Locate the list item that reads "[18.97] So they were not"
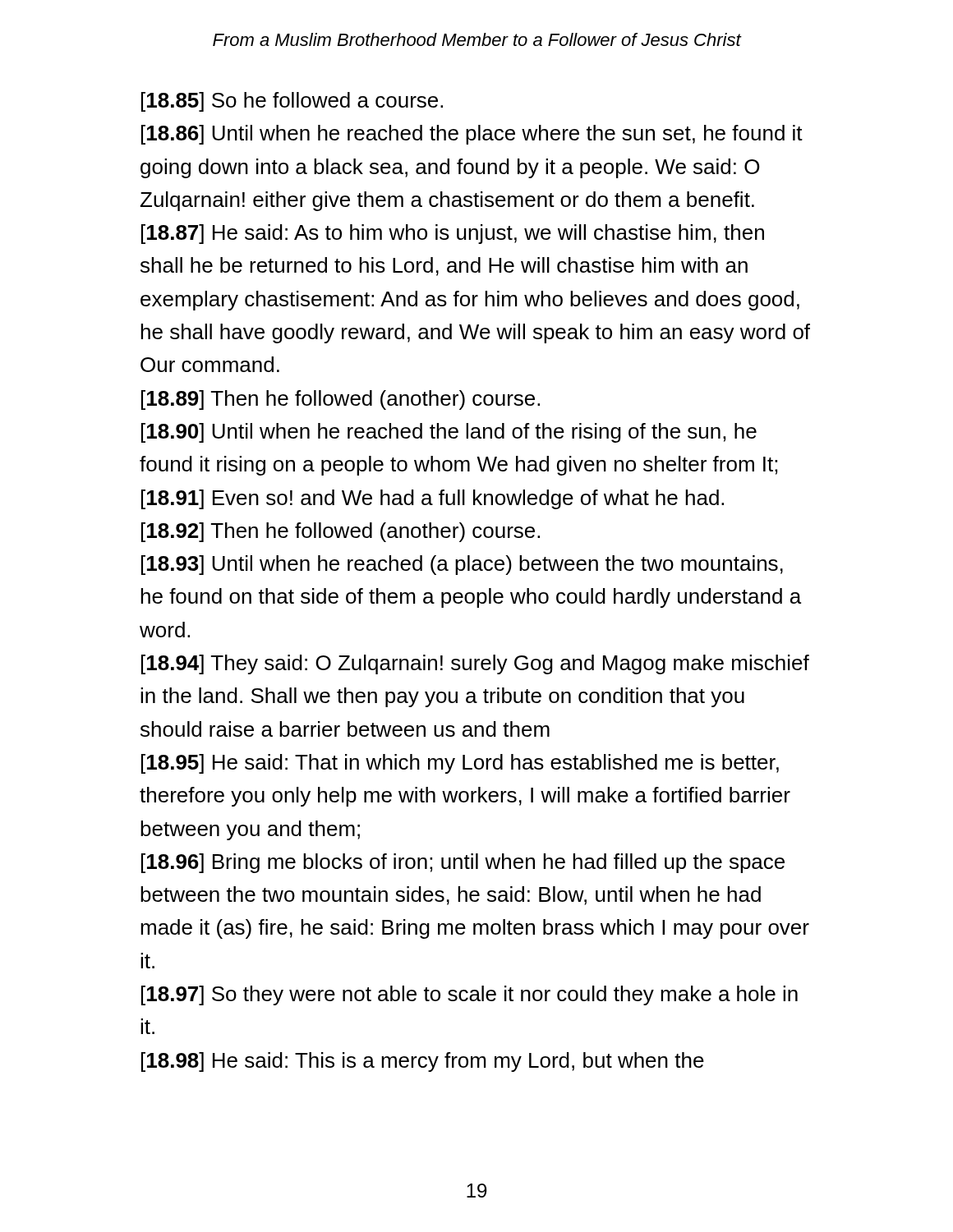The image size is (953, 1232). coord(469,1010)
